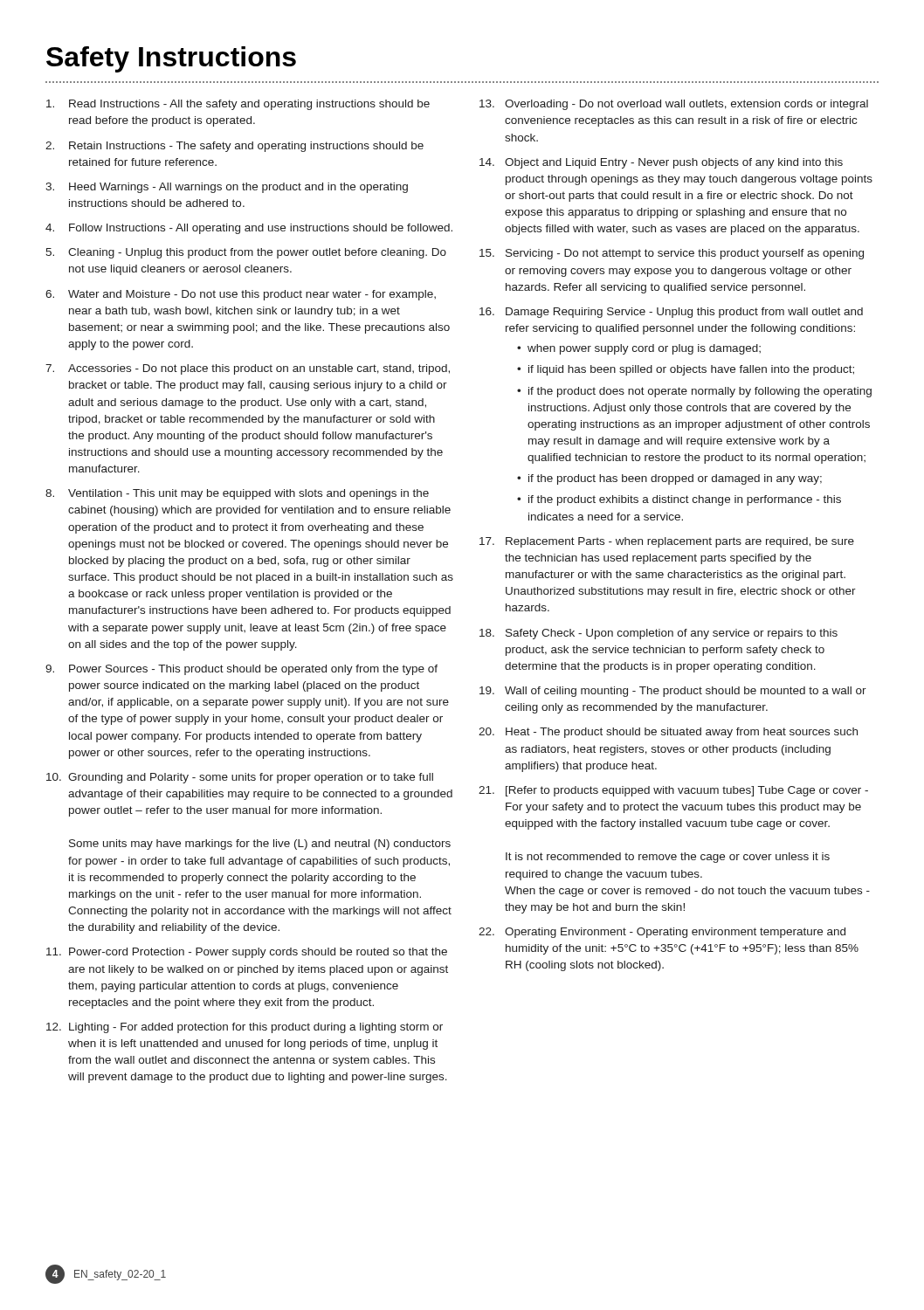Find the block on this page that starts "Overloading - Do not overload wall outlets,"

(687, 120)
